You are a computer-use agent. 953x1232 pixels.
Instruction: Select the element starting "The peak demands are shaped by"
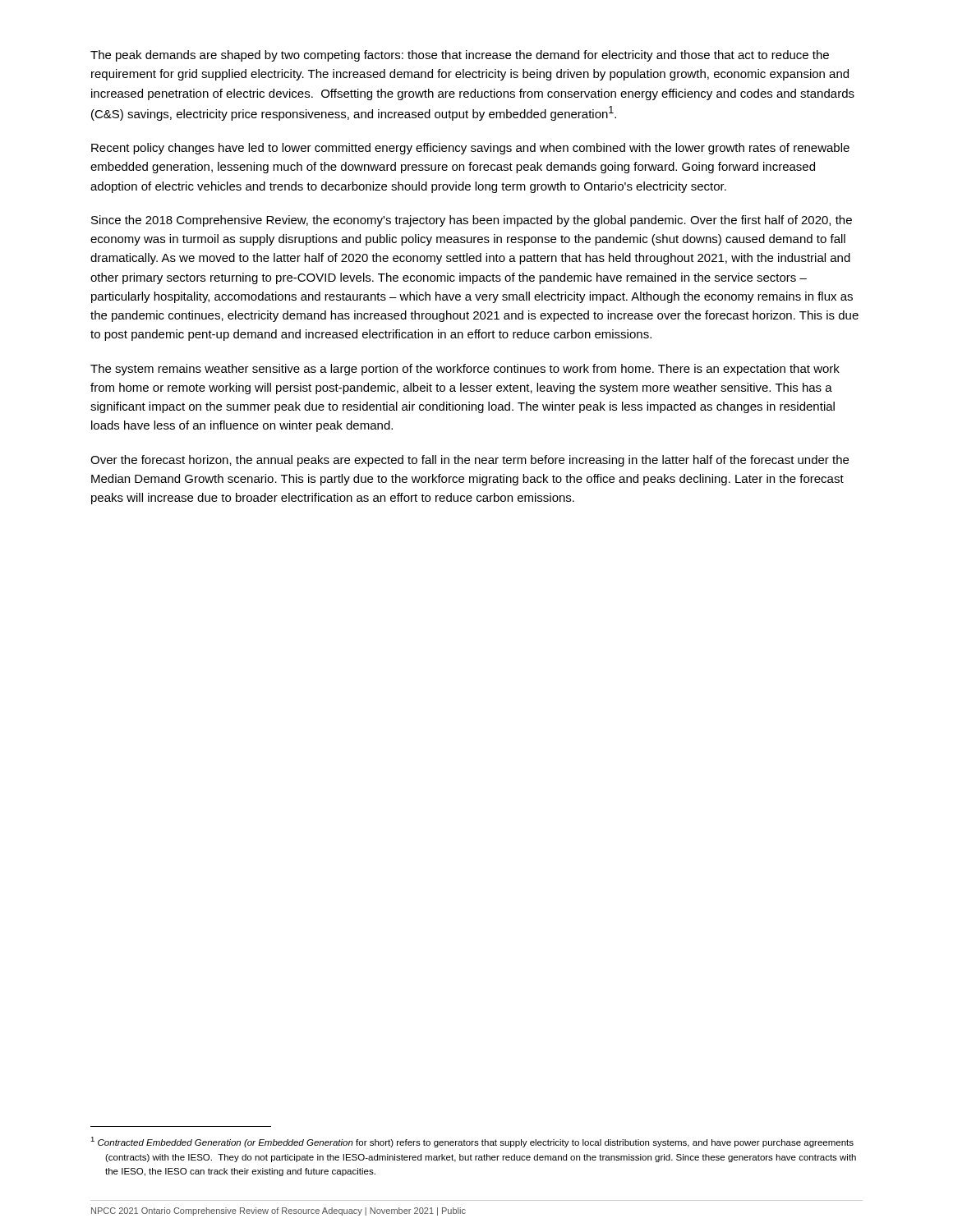(x=472, y=84)
